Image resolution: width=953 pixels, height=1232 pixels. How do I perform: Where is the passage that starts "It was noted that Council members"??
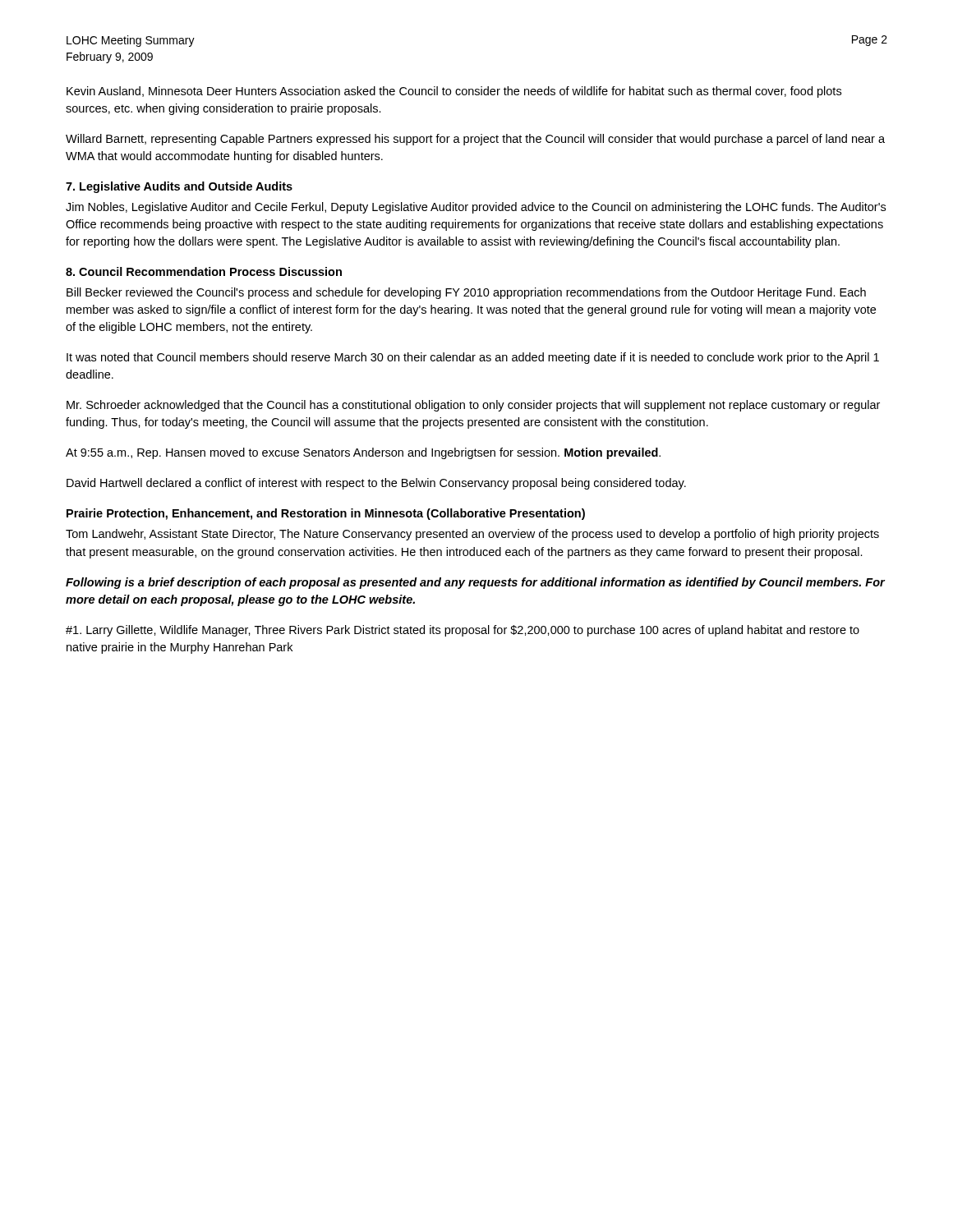click(476, 367)
